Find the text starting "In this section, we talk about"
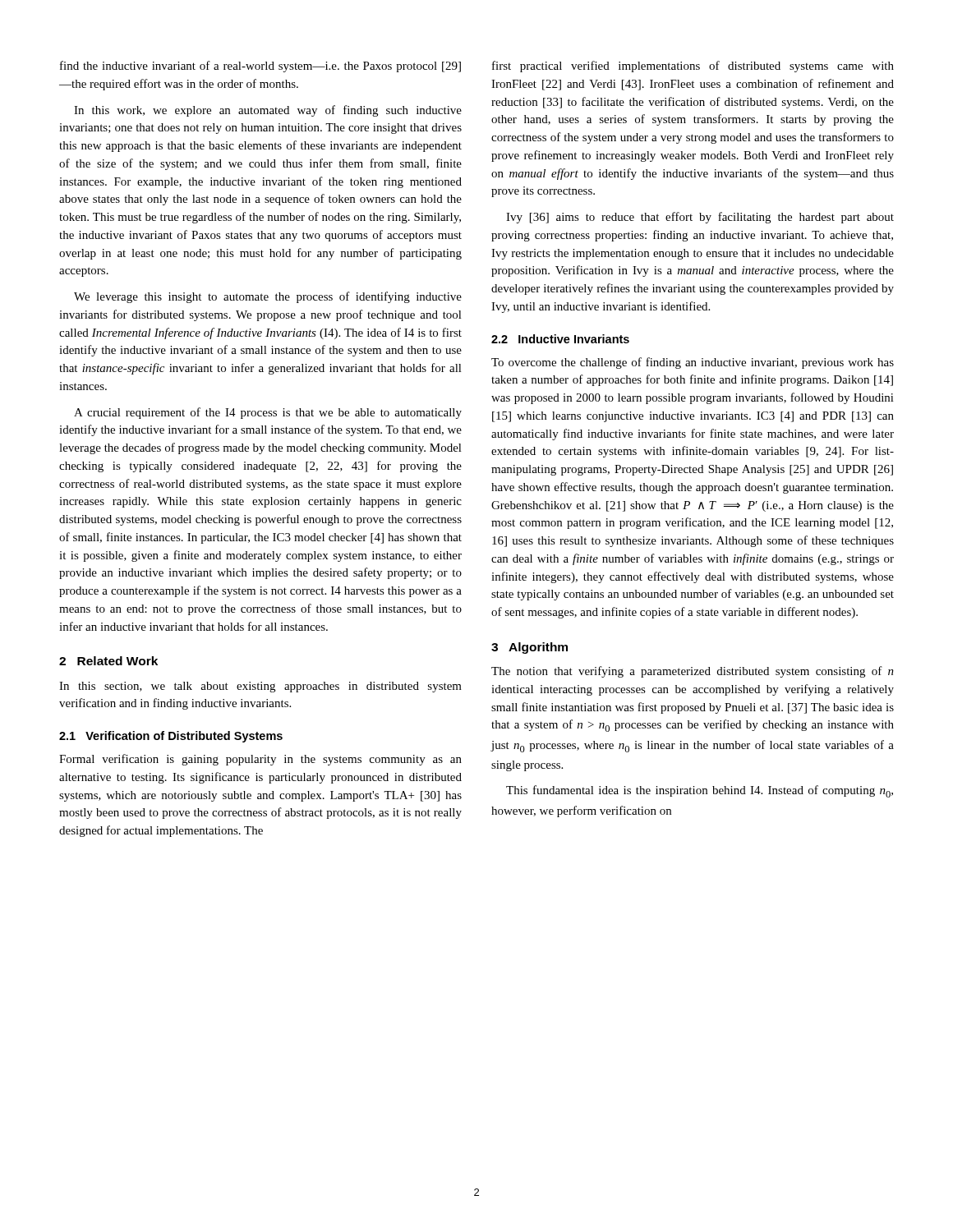The width and height of the screenshot is (953, 1232). (260, 695)
